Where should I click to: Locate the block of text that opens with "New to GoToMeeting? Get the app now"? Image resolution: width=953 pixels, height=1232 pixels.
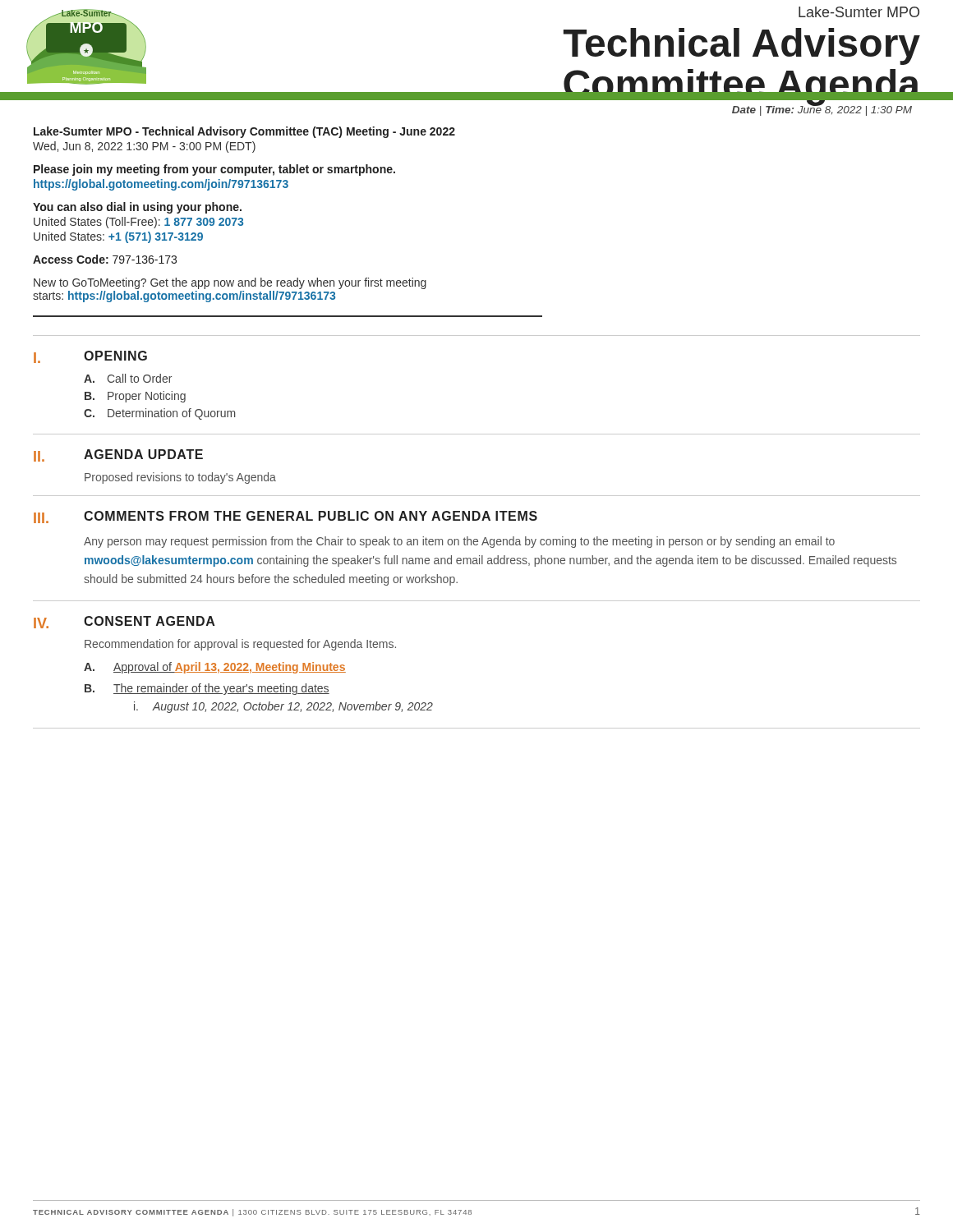[230, 283]
